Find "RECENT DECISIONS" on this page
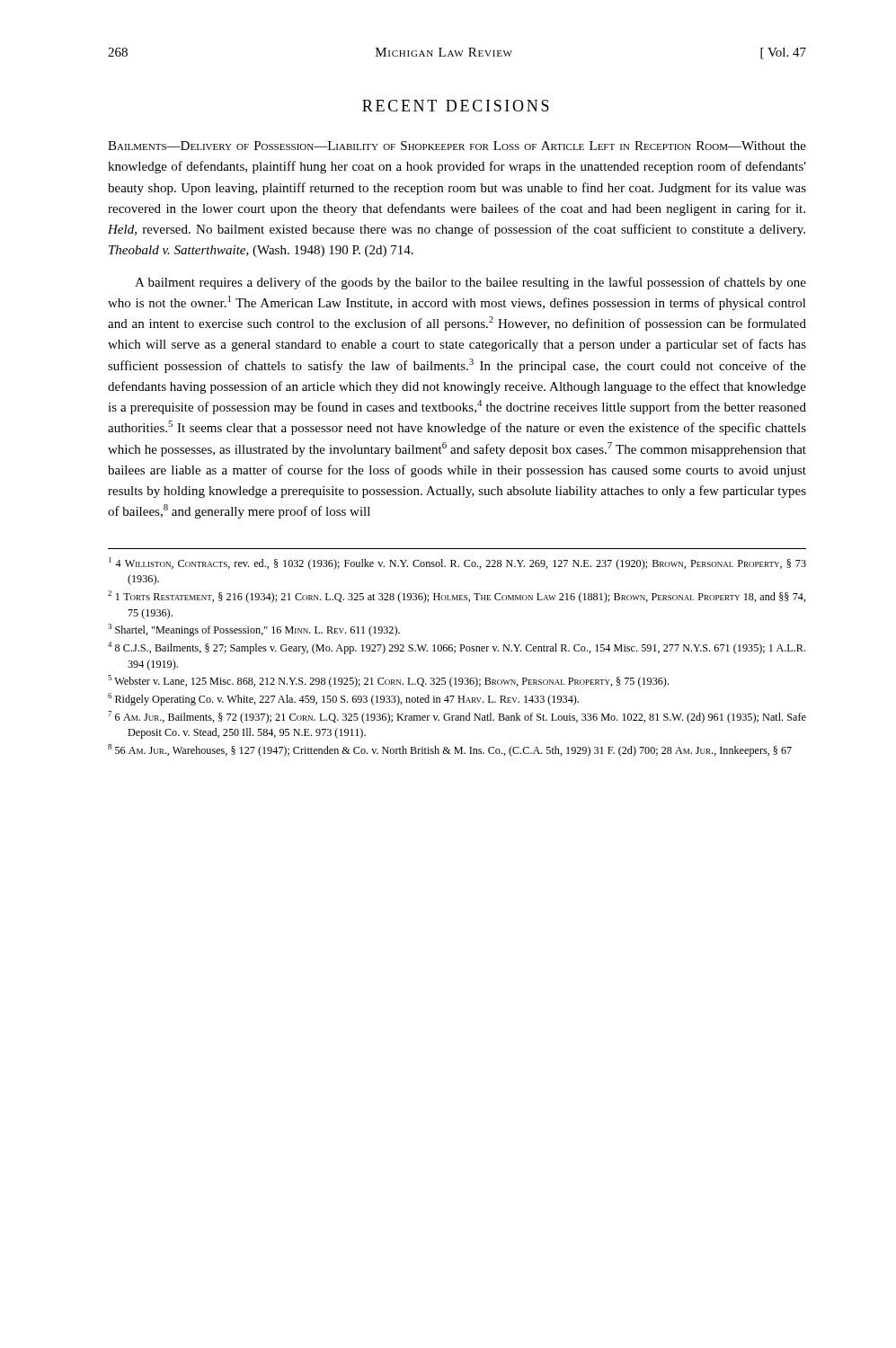 tap(457, 106)
